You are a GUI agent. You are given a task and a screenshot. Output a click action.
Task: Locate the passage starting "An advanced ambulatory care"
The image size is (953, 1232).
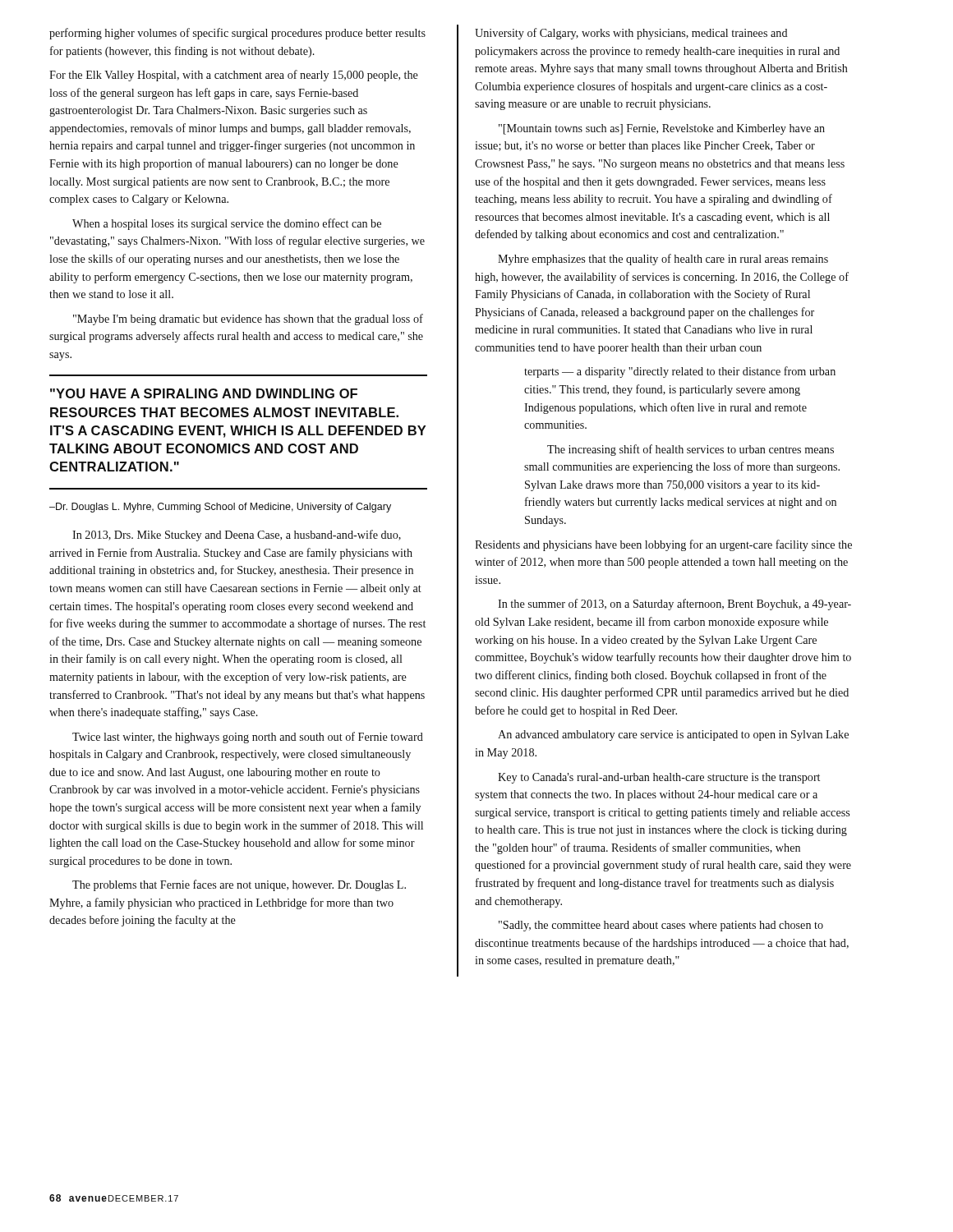664,744
